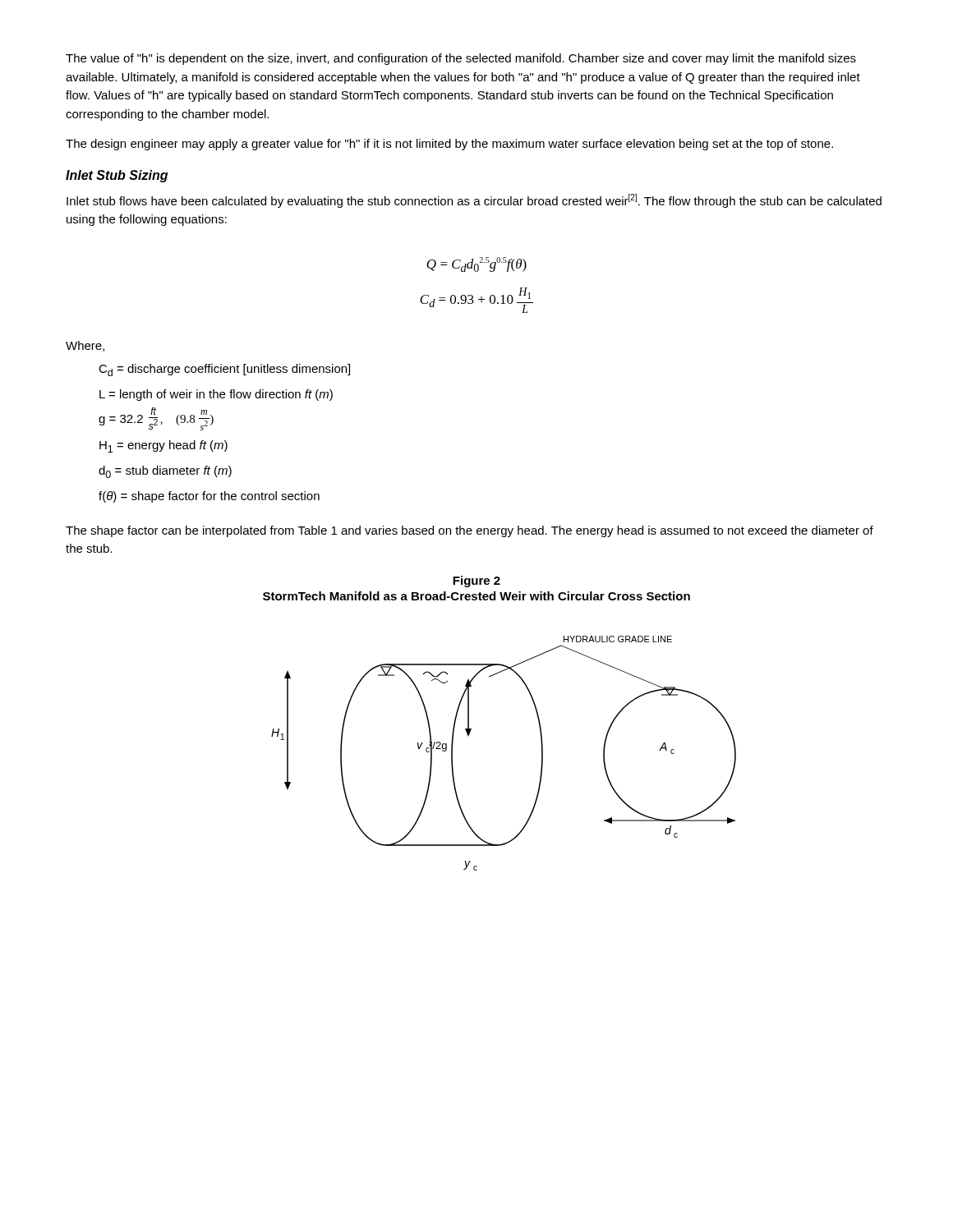The height and width of the screenshot is (1232, 953).
Task: Point to the block beginning "The value of "h" is dependent"
Action: point(463,86)
